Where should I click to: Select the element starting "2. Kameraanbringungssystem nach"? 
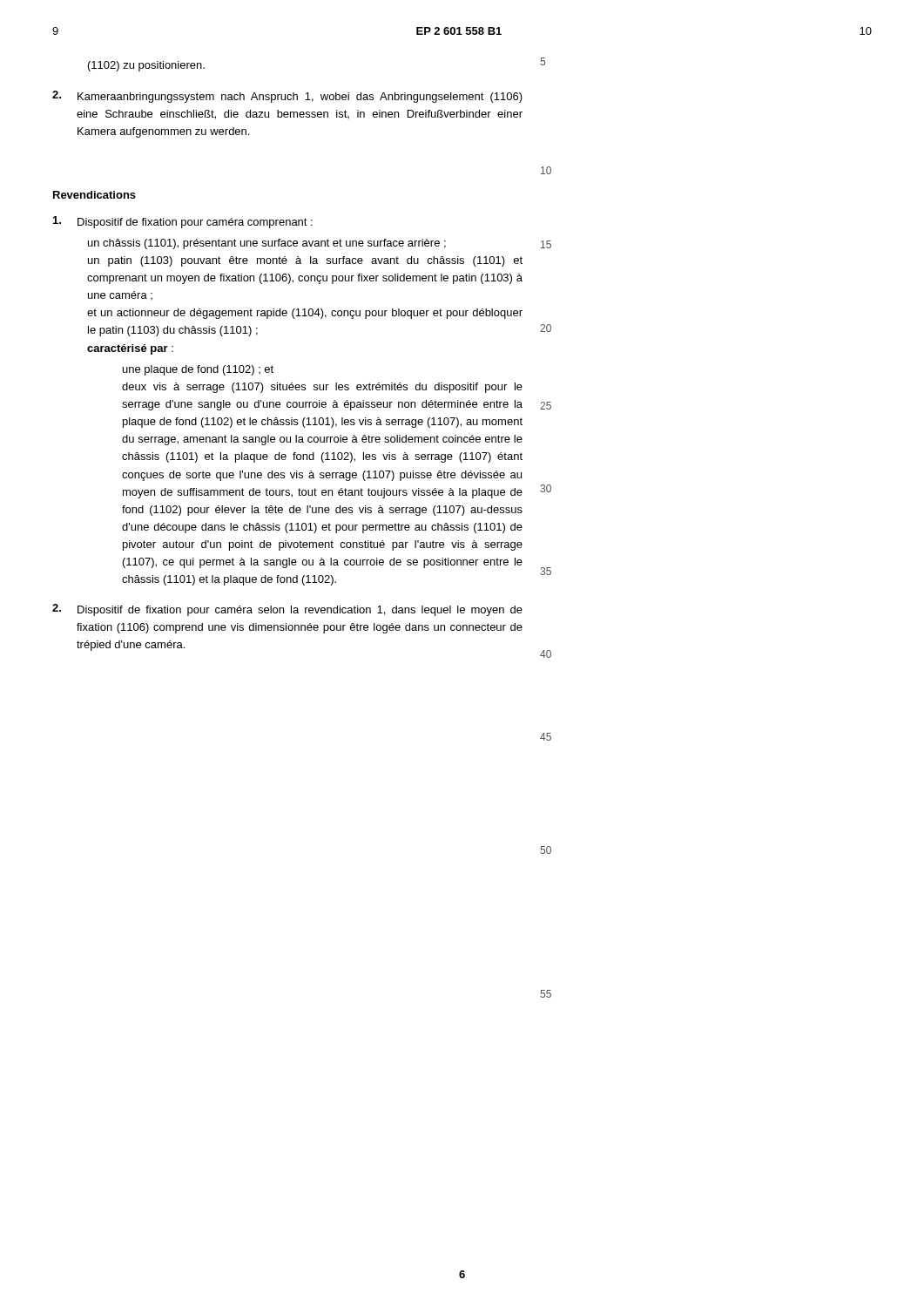(x=287, y=114)
